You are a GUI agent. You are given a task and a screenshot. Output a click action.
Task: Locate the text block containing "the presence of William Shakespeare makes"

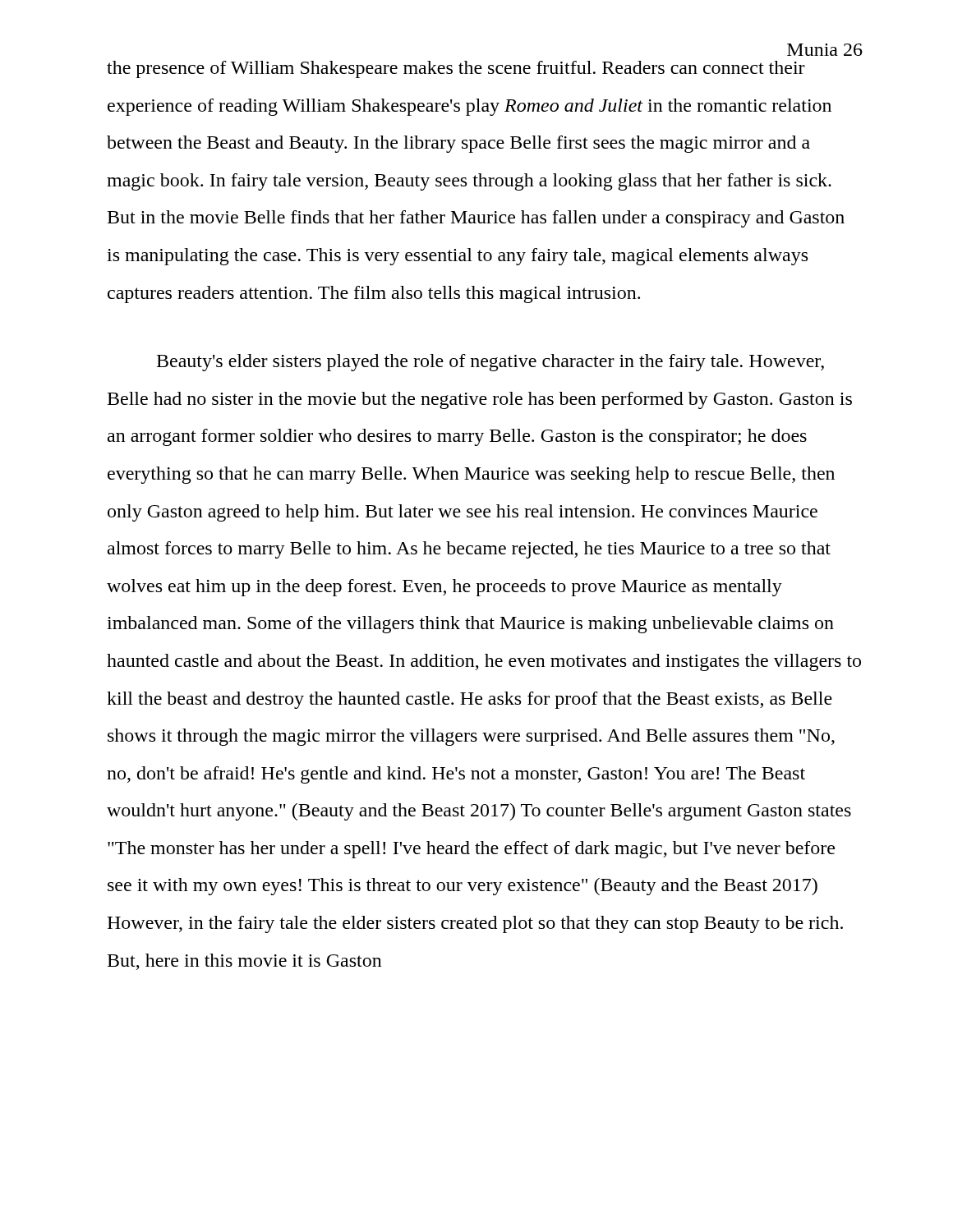pos(476,180)
